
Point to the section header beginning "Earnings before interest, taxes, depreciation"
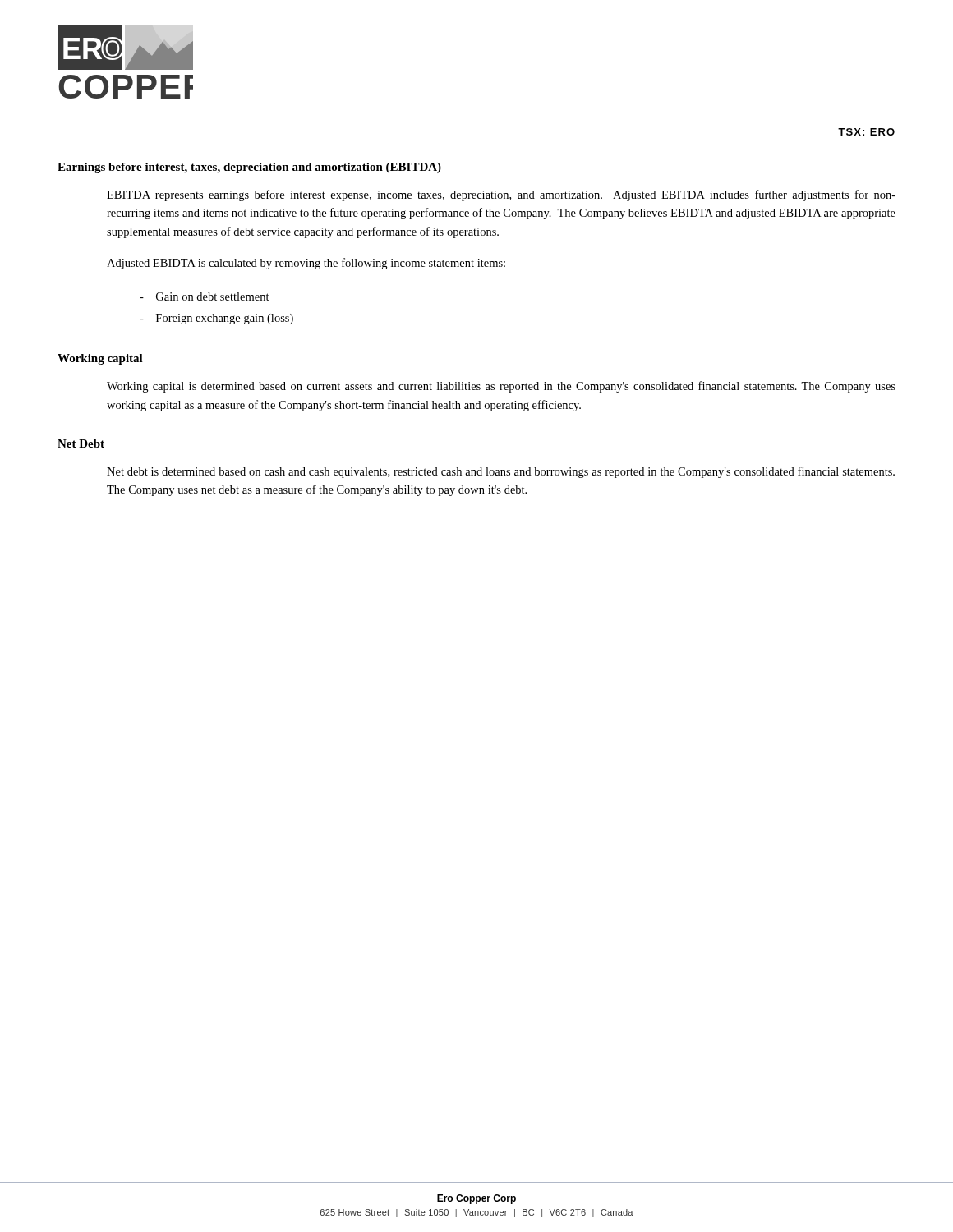pos(249,167)
